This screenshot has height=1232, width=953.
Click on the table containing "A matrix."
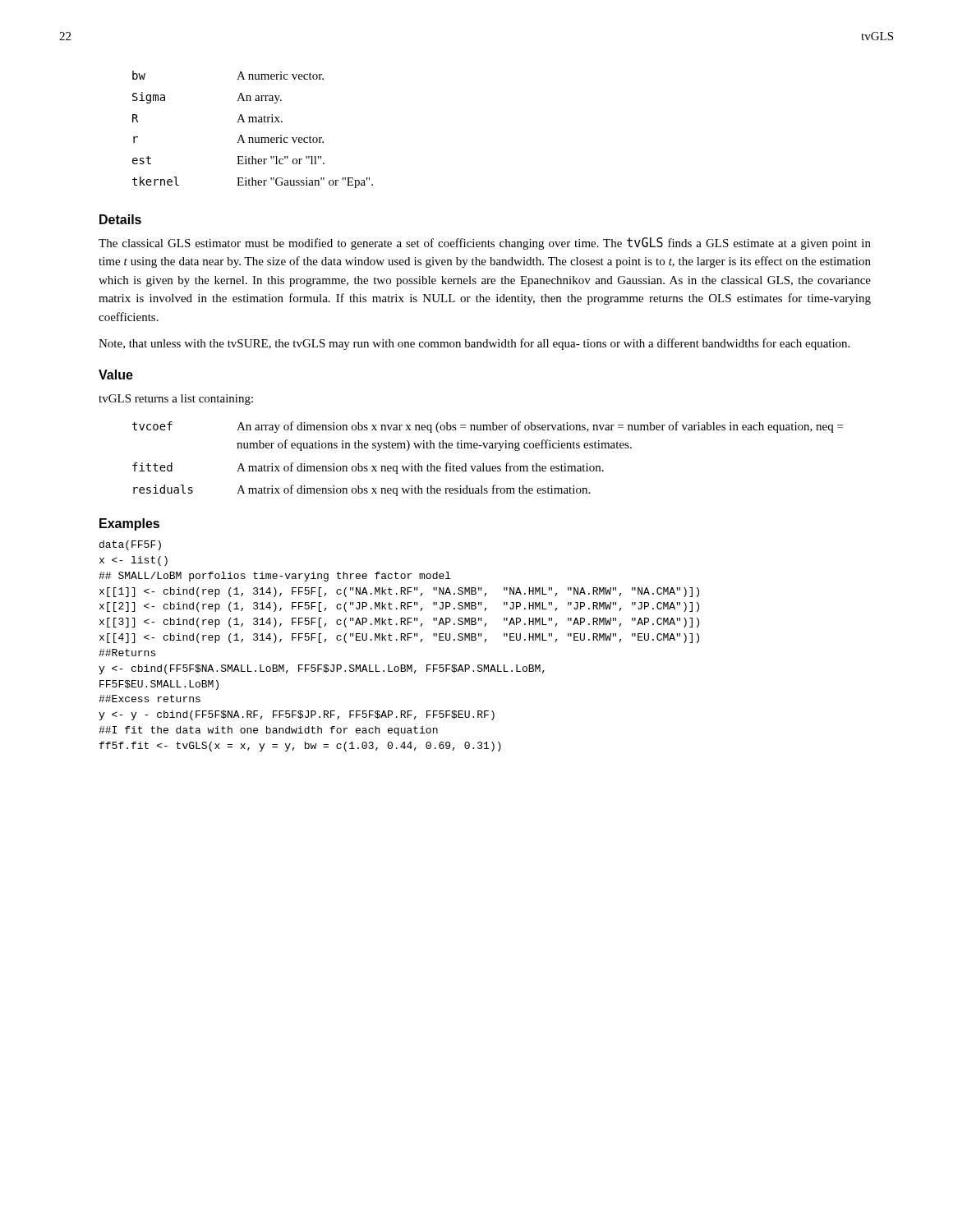click(x=485, y=129)
